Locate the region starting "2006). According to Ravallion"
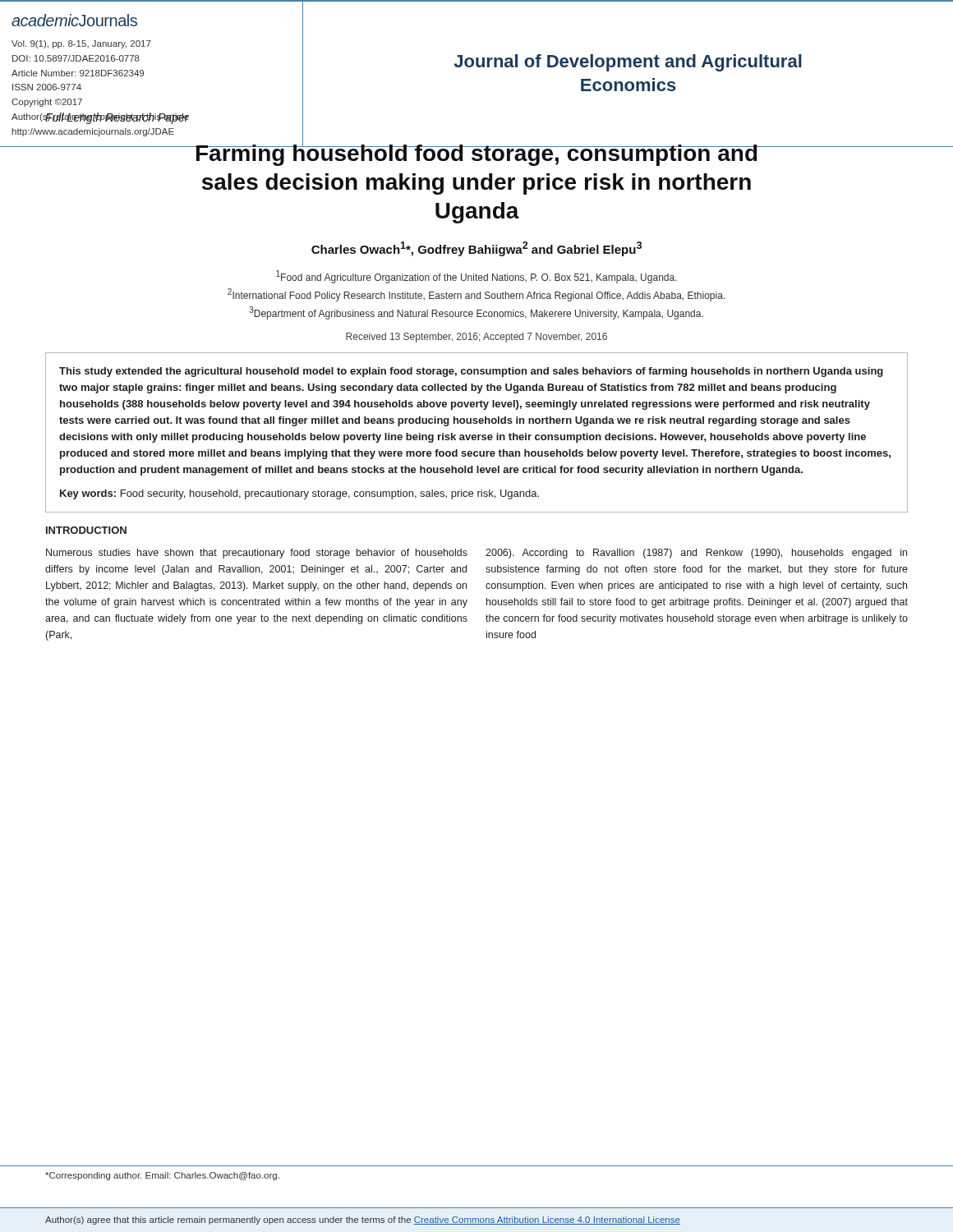Image resolution: width=953 pixels, height=1232 pixels. click(x=697, y=594)
